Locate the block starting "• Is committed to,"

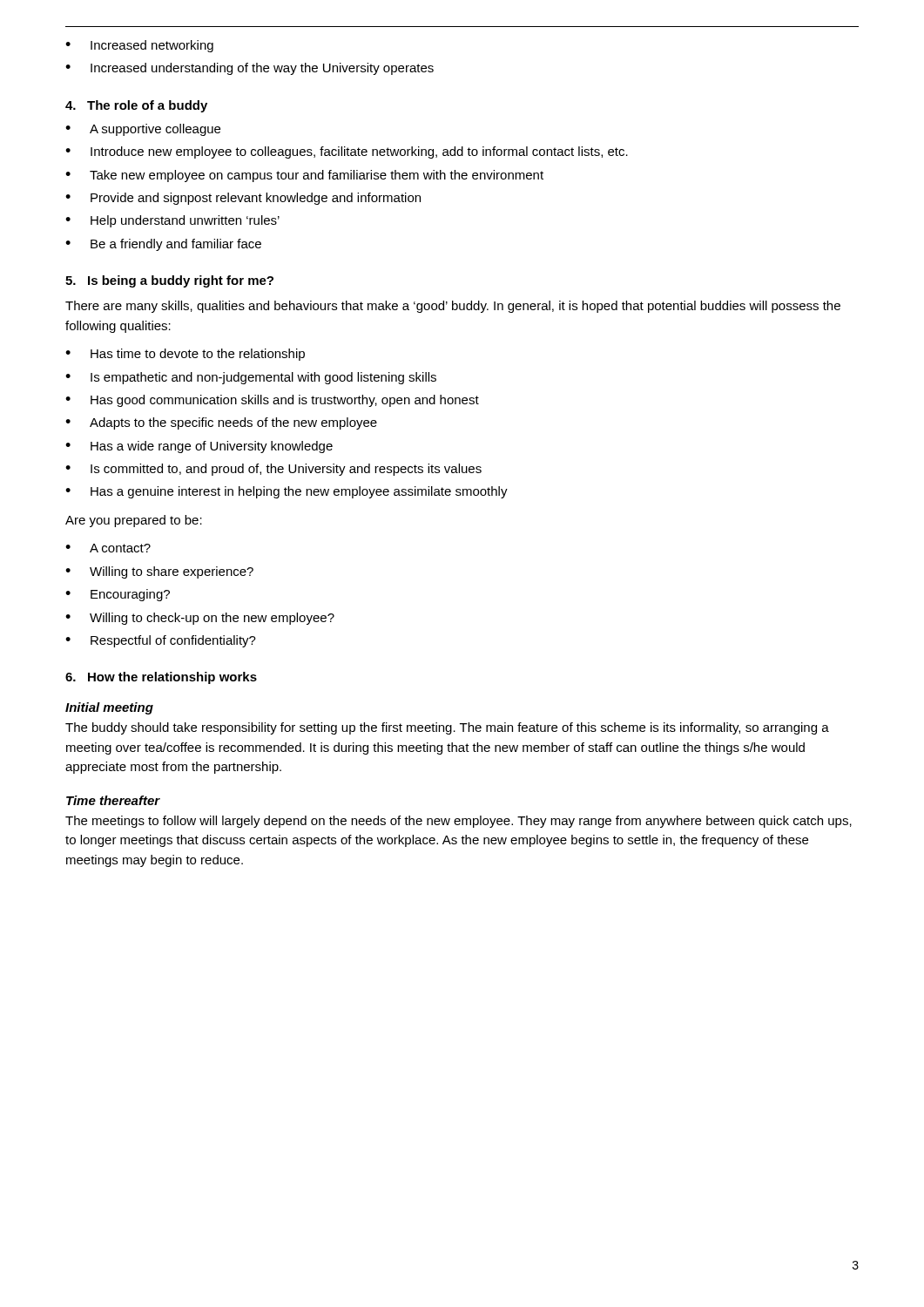[x=462, y=469]
